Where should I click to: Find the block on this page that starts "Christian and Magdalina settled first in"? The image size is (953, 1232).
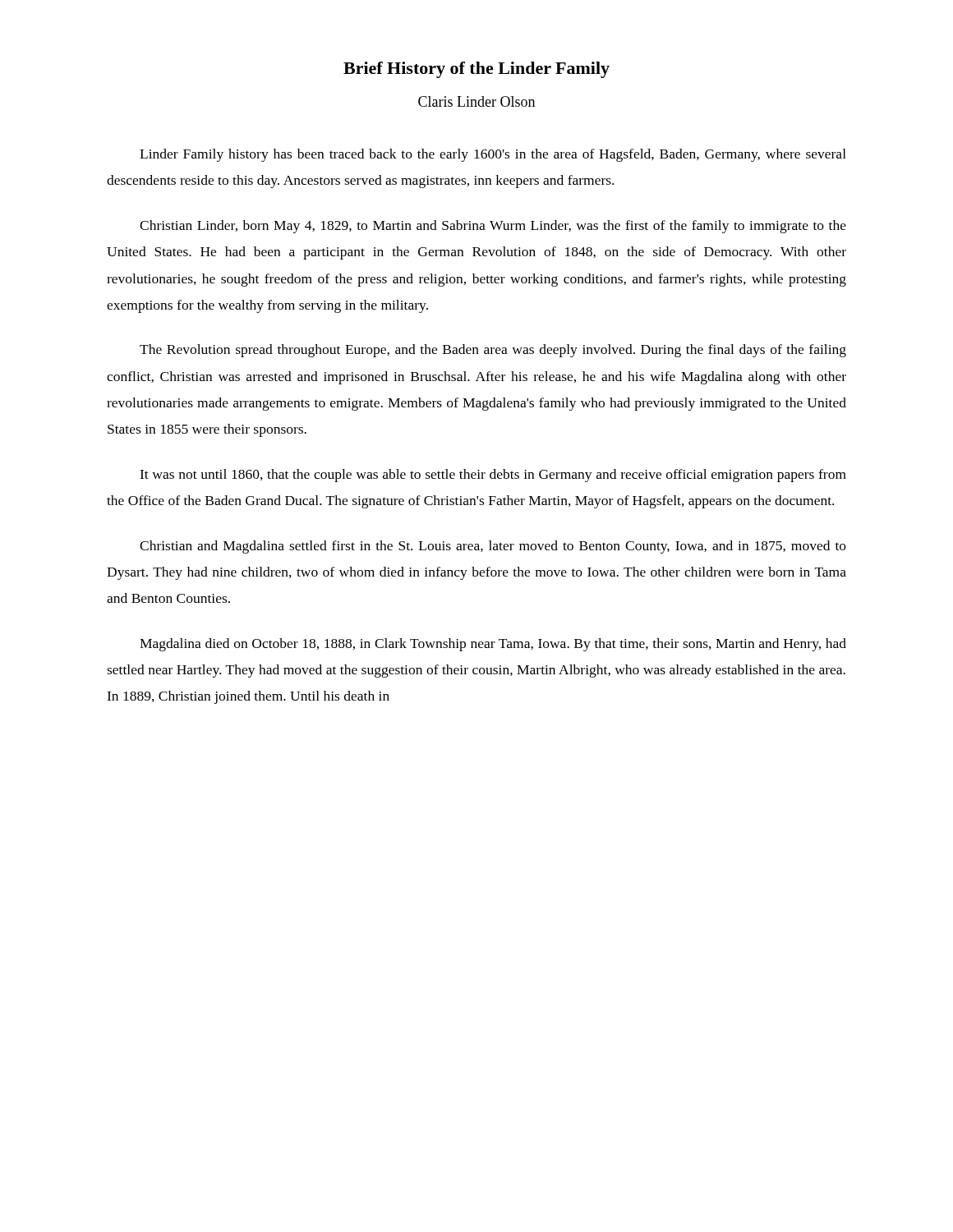(476, 572)
